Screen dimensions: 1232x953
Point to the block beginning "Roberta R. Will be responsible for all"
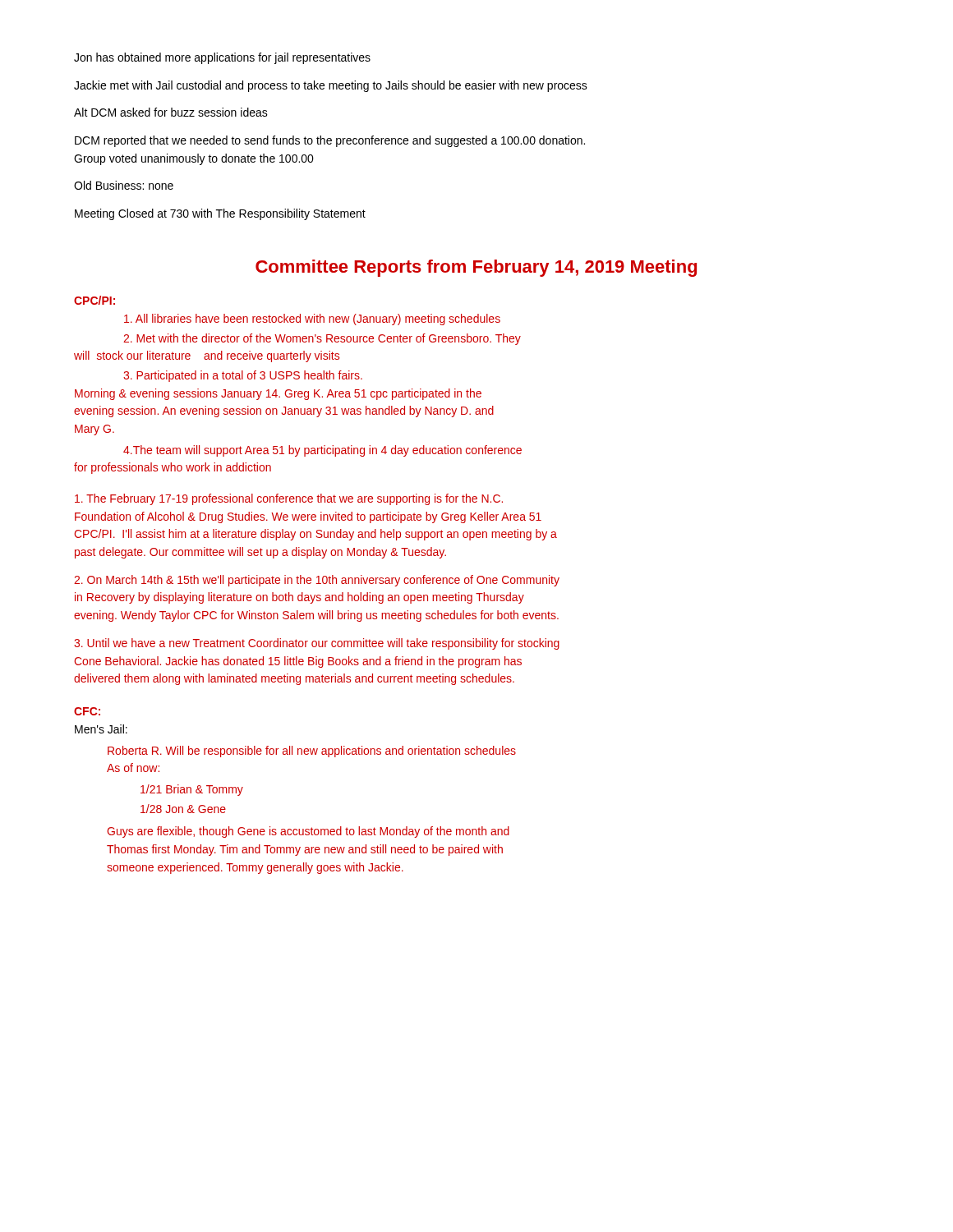pyautogui.click(x=311, y=759)
